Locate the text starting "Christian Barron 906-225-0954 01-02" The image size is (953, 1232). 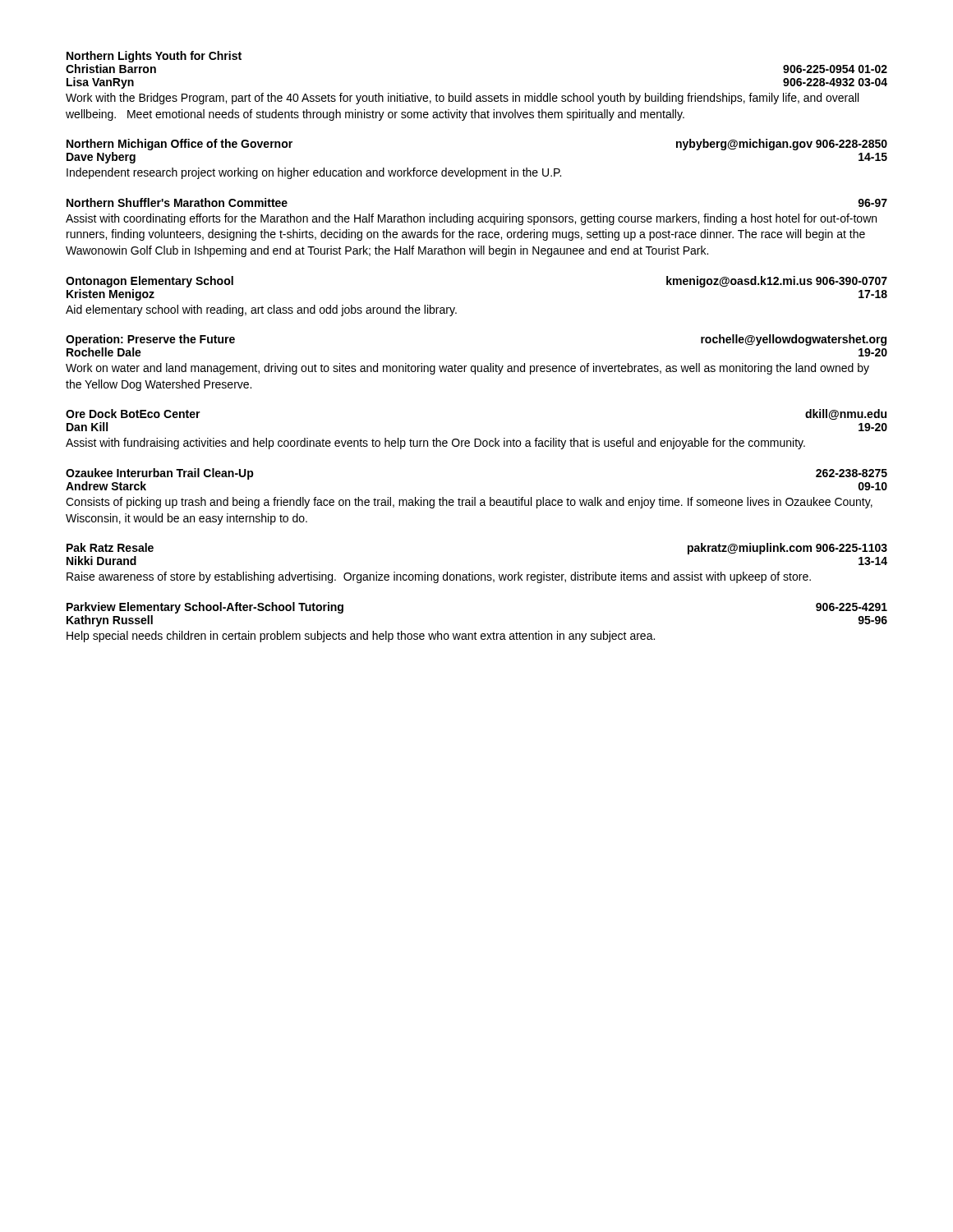tap(112, 68)
